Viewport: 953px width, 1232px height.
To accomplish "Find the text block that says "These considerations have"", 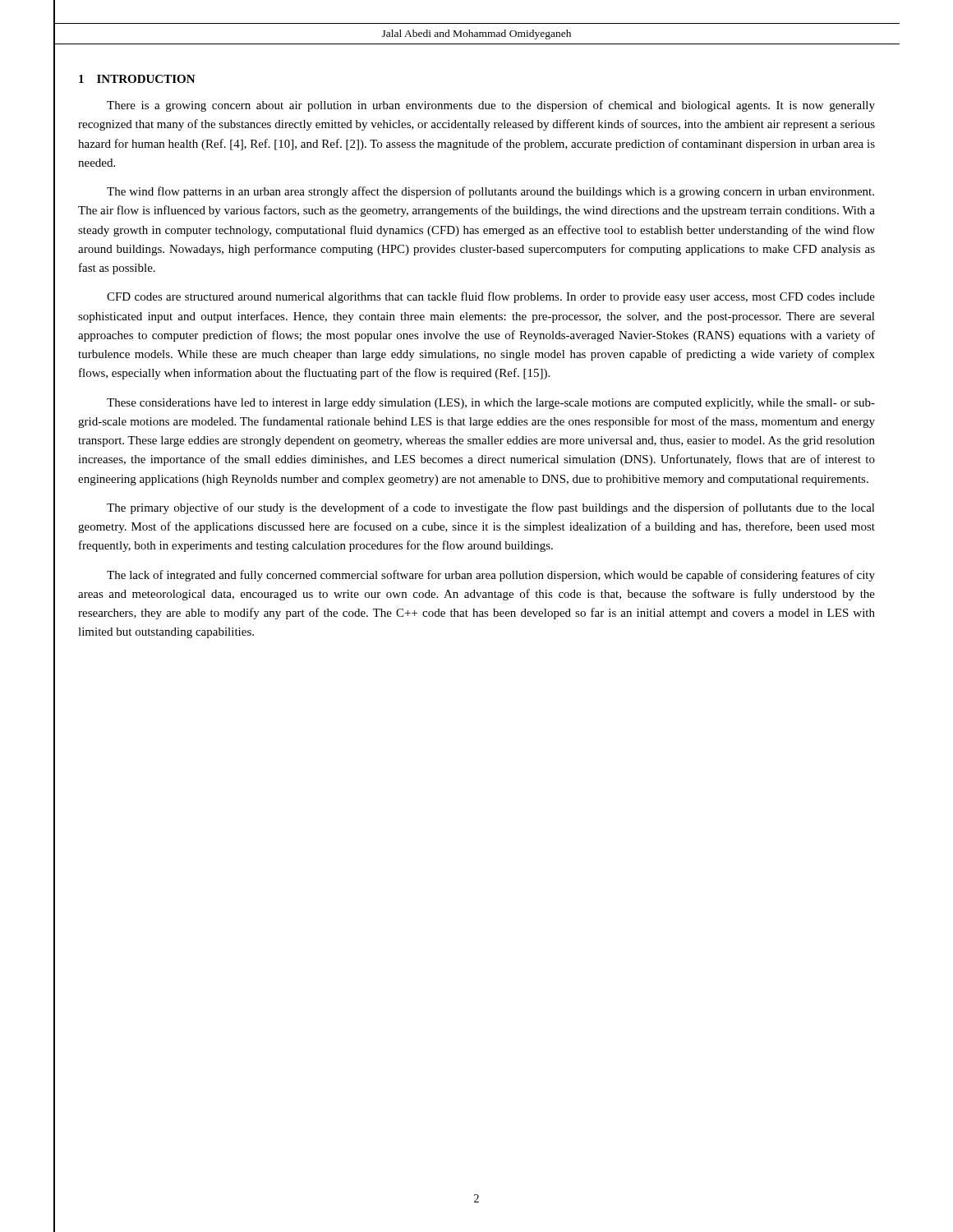I will 476,440.
